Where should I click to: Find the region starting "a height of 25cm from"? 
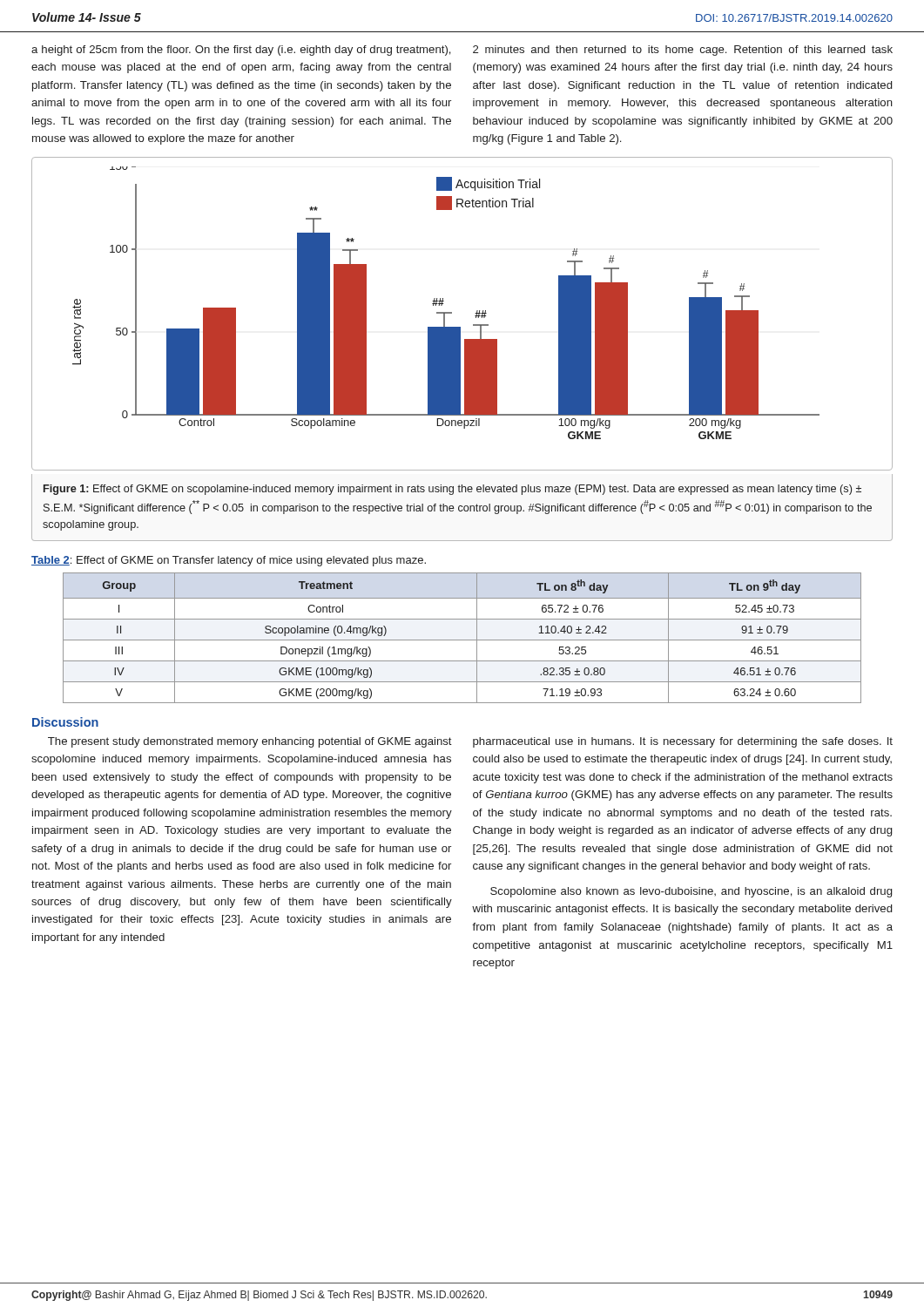[241, 94]
